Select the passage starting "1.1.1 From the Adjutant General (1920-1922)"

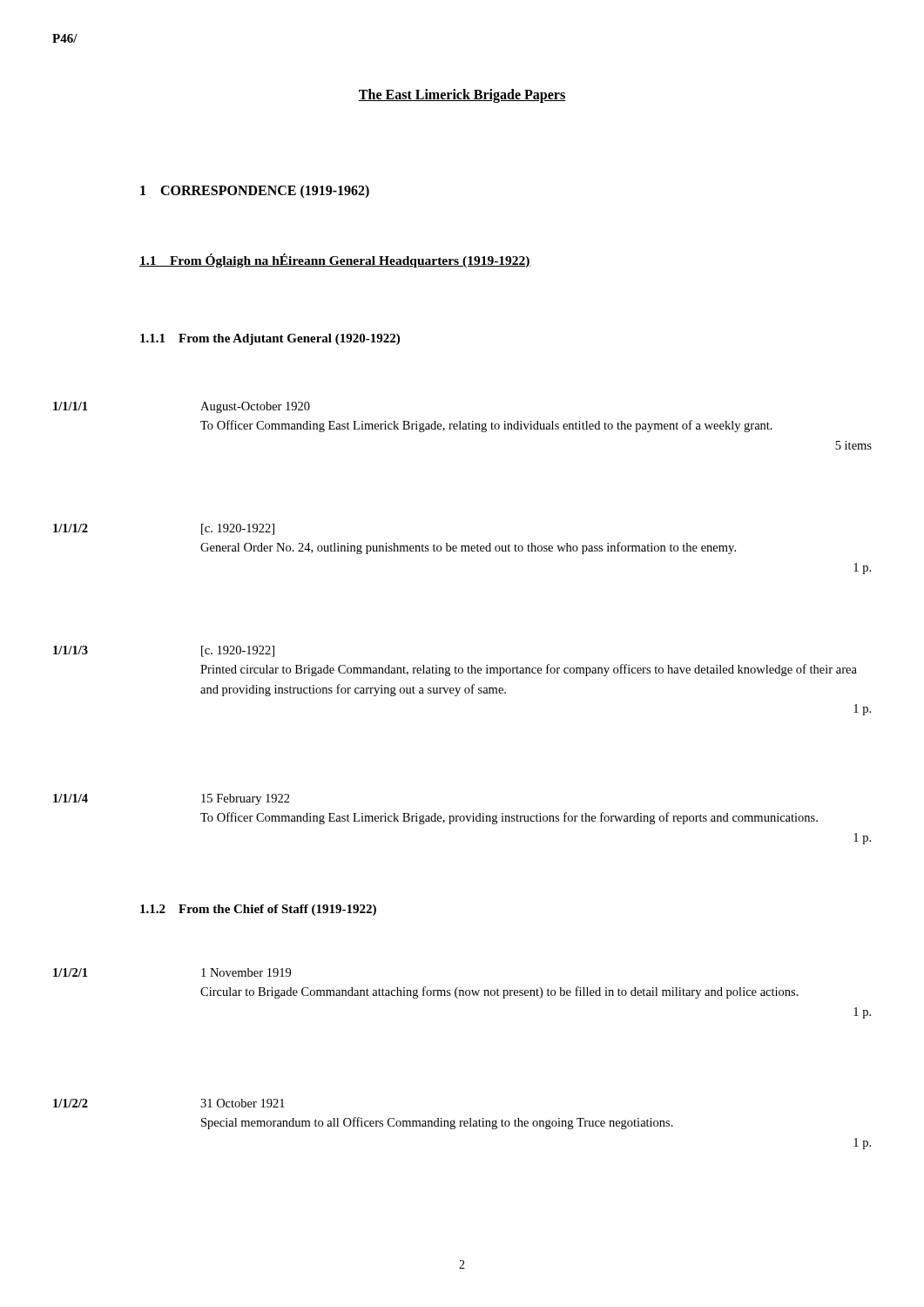point(270,338)
